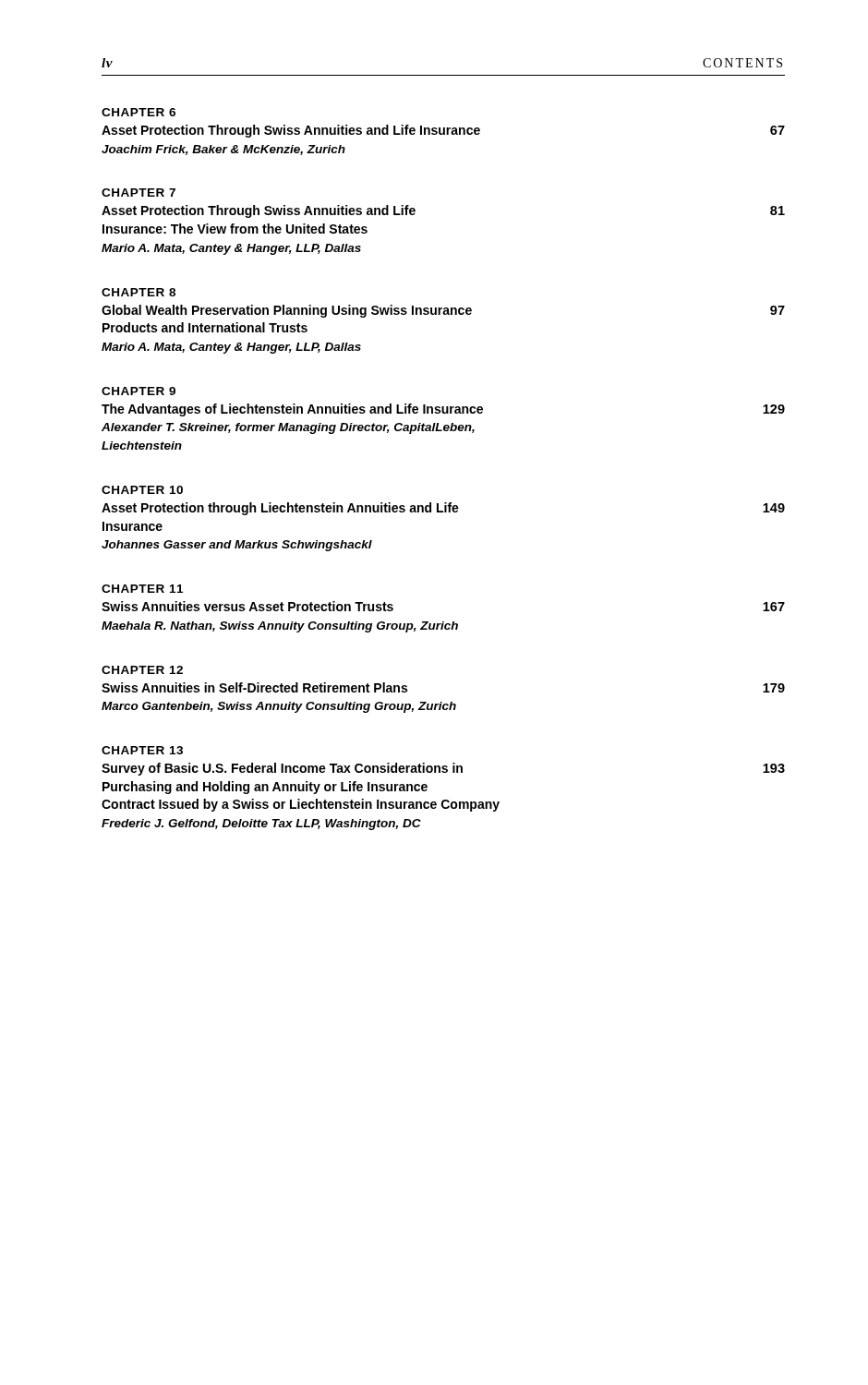868x1385 pixels.
Task: Locate the section header that opens with "CHAPTER 10 Asset Protection through Liechtenstein"
Action: (x=443, y=519)
